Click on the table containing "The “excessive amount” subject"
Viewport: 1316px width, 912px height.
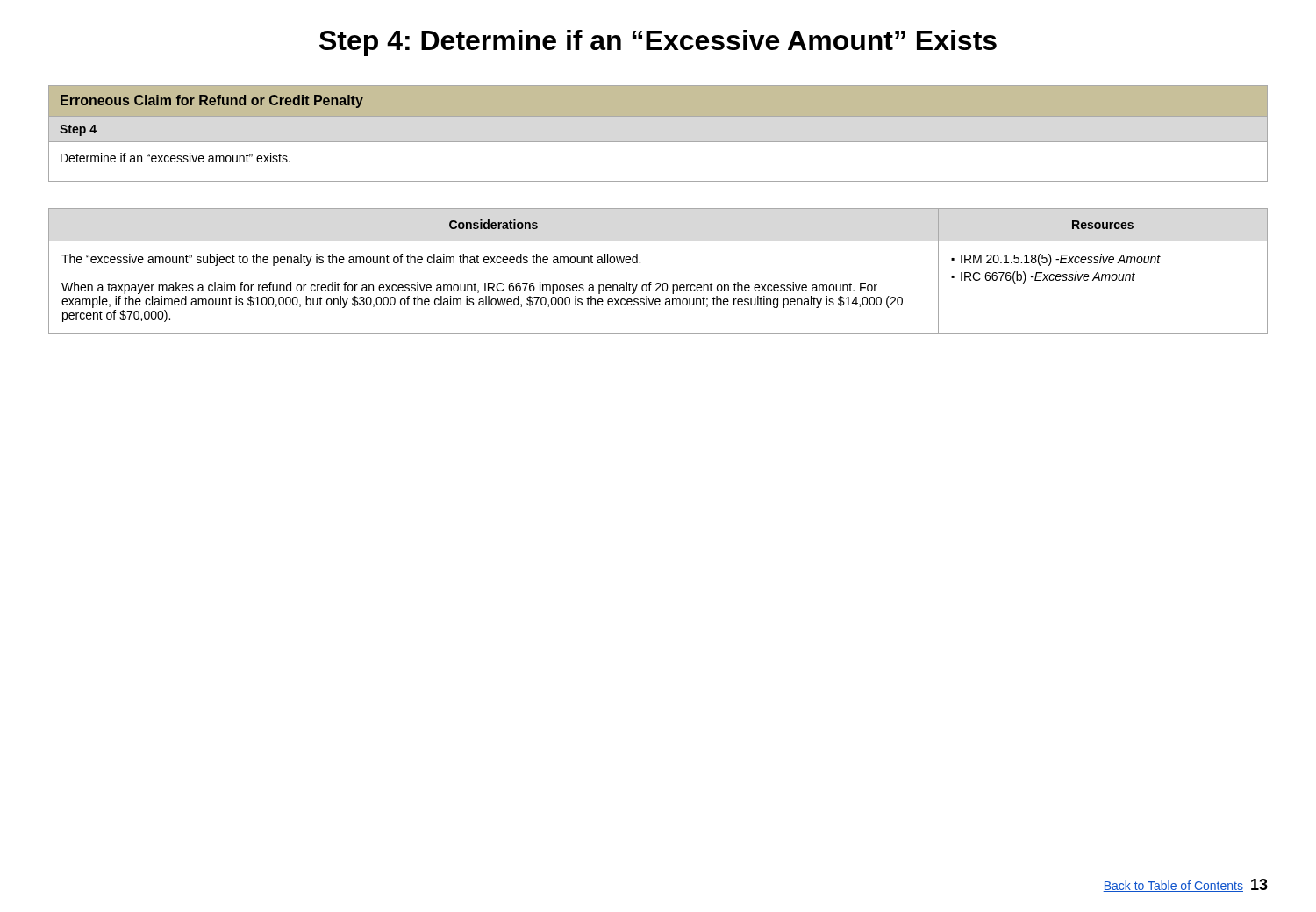pos(658,271)
